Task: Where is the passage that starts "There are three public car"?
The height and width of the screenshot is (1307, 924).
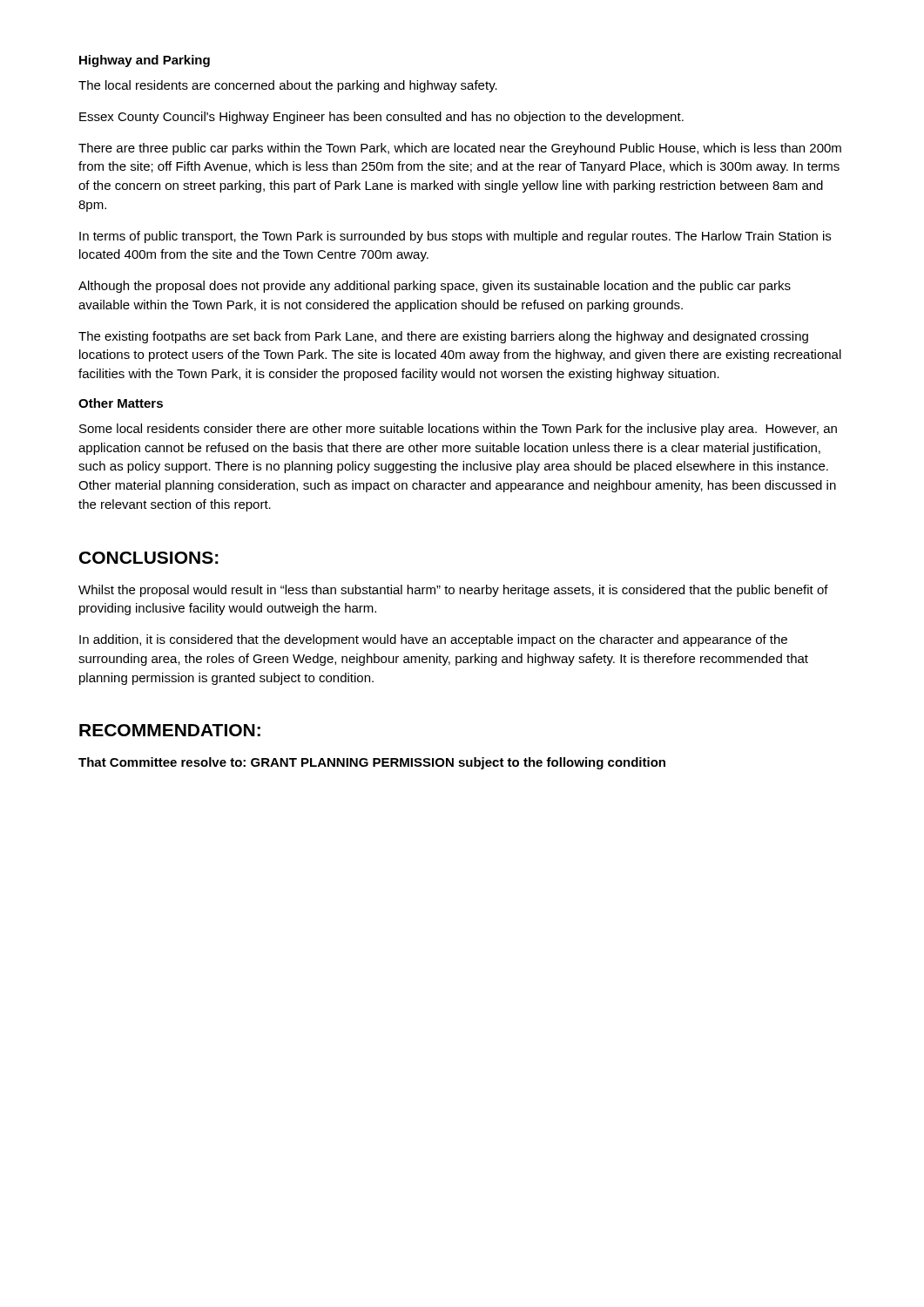Action: [460, 176]
